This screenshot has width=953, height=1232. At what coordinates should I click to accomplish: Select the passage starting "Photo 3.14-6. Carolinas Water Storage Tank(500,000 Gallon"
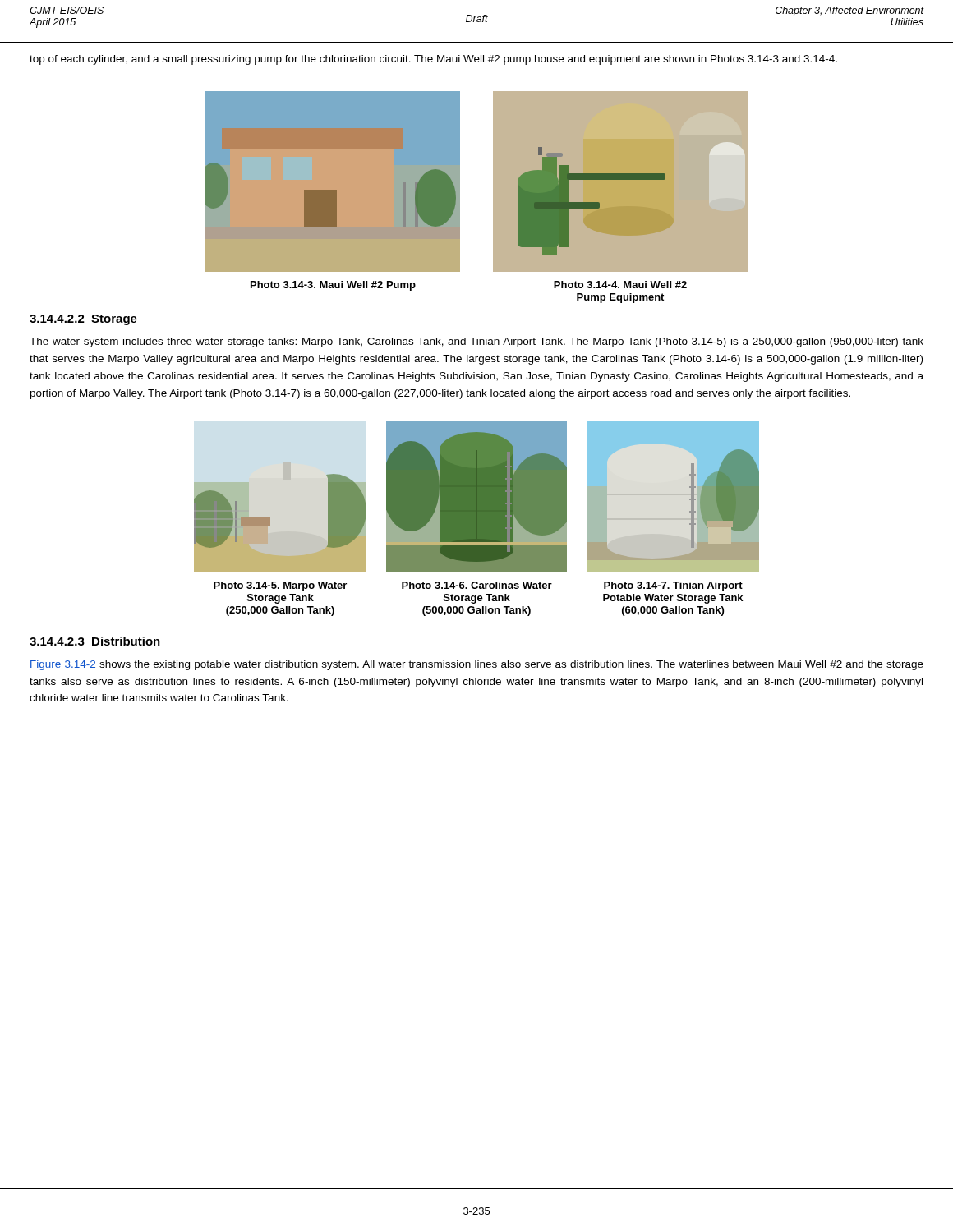coord(476,597)
